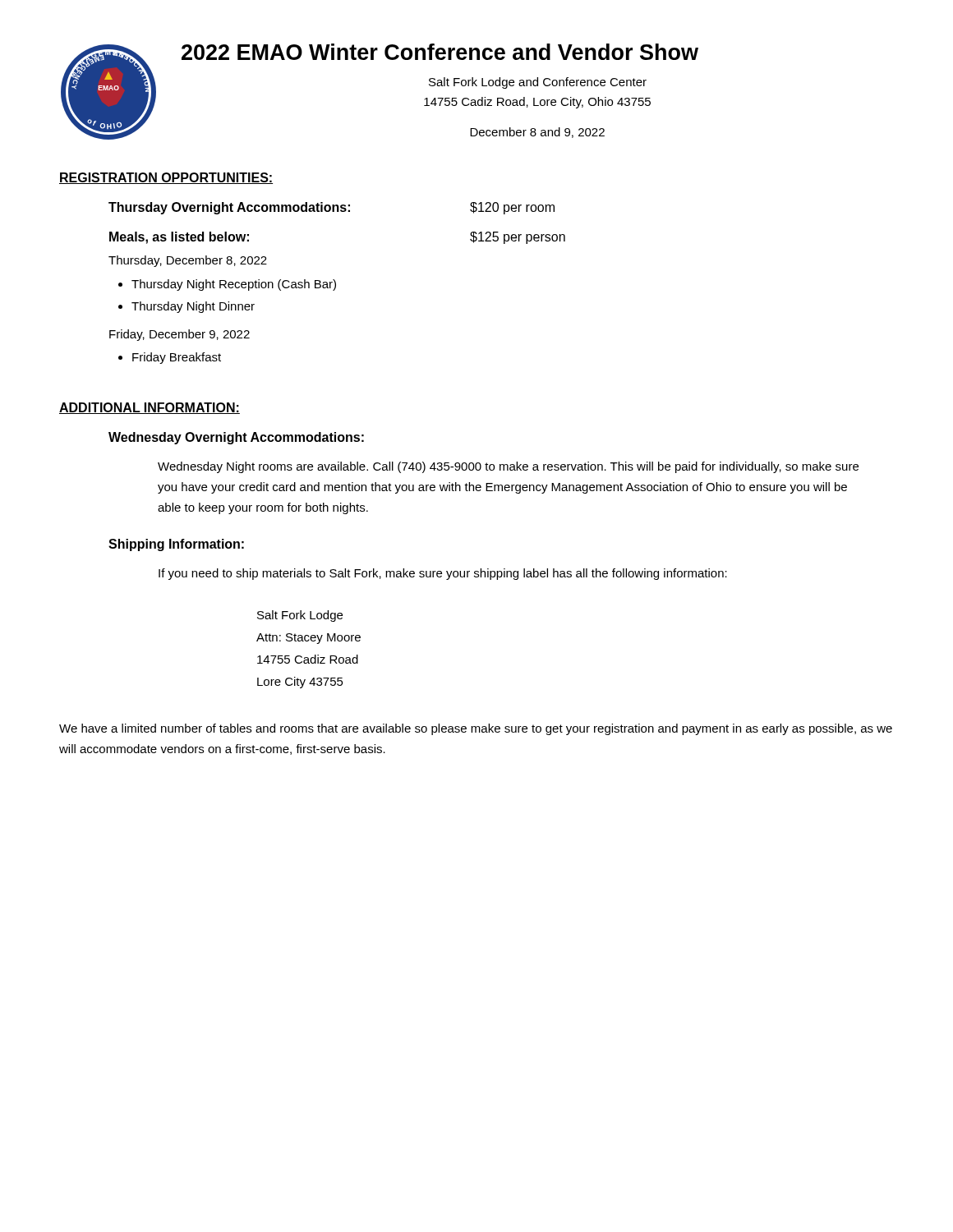
Task: Find the region starting "$120 per room"
Action: coord(513,207)
